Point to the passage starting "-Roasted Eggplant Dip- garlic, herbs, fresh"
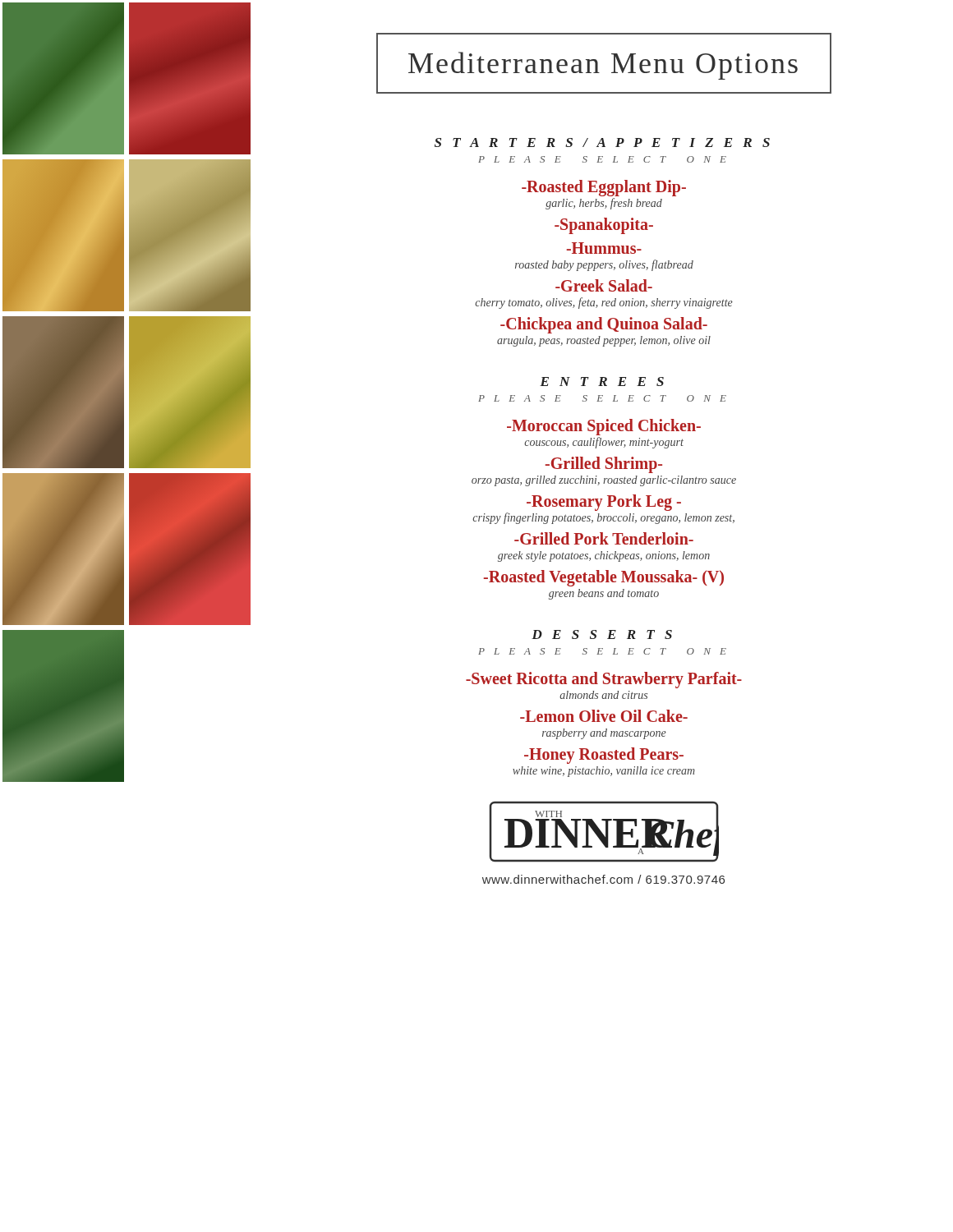 [604, 194]
